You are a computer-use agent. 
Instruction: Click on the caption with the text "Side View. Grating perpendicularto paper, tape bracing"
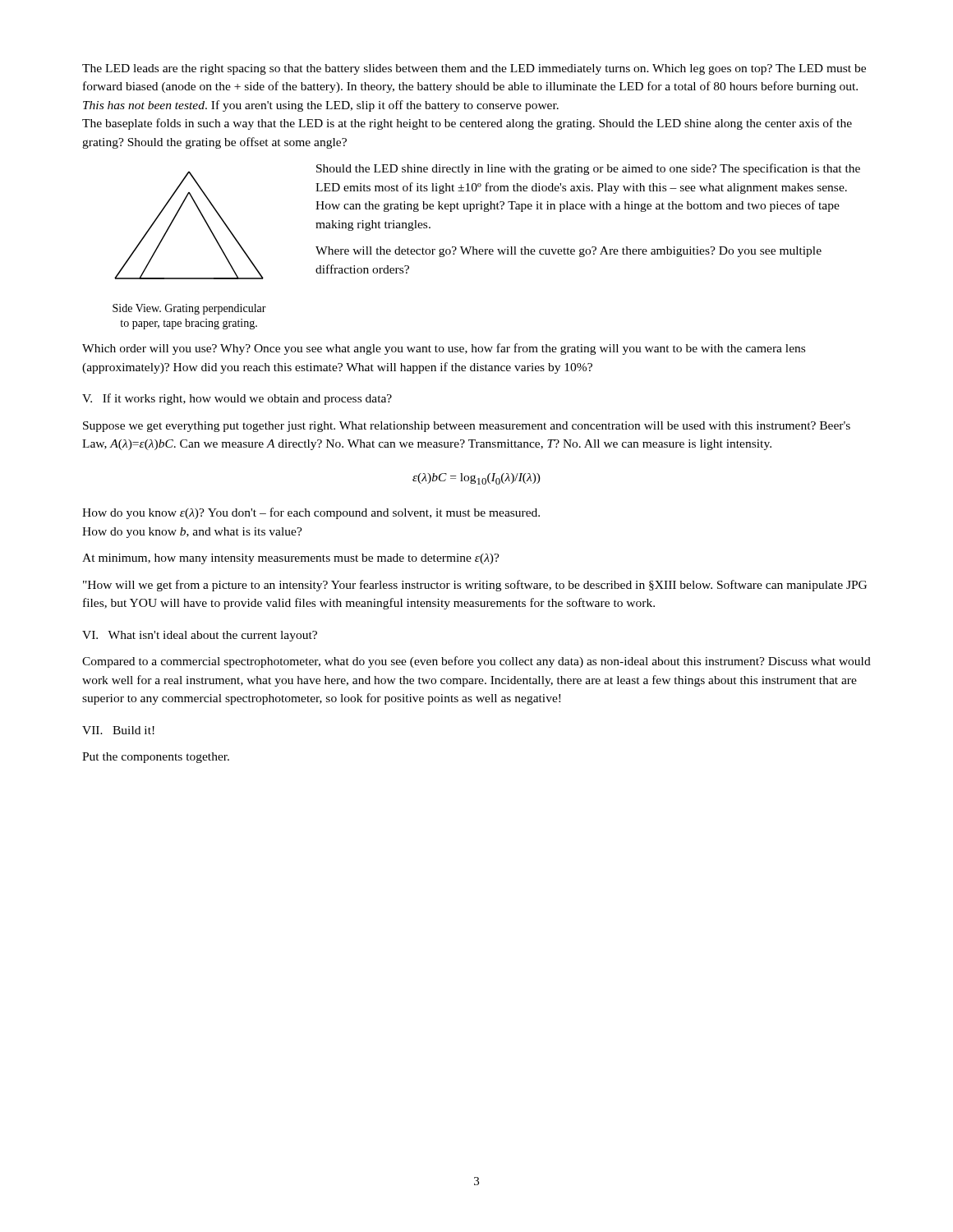pos(189,316)
